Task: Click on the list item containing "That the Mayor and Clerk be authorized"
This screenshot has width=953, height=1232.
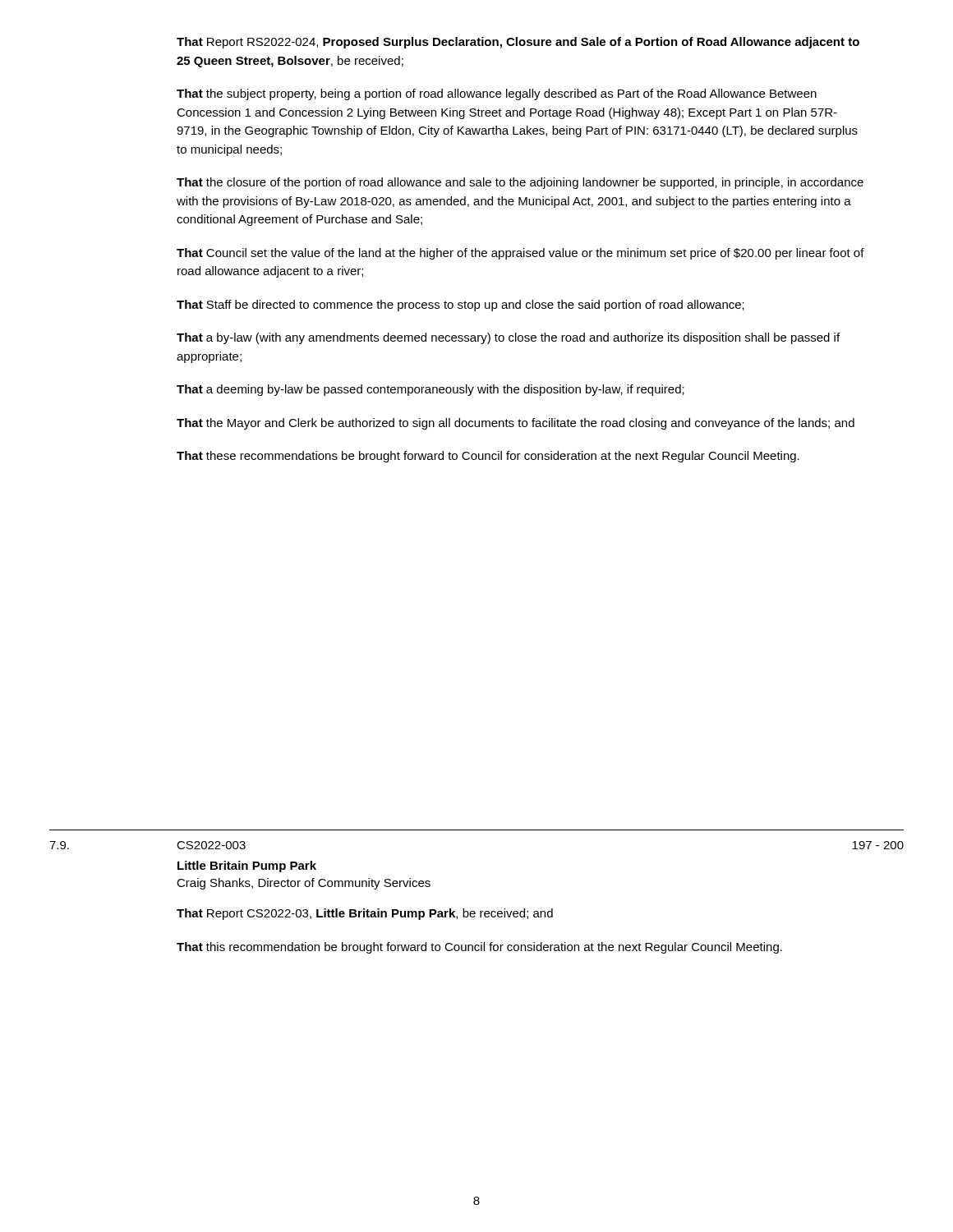Action: 516,422
